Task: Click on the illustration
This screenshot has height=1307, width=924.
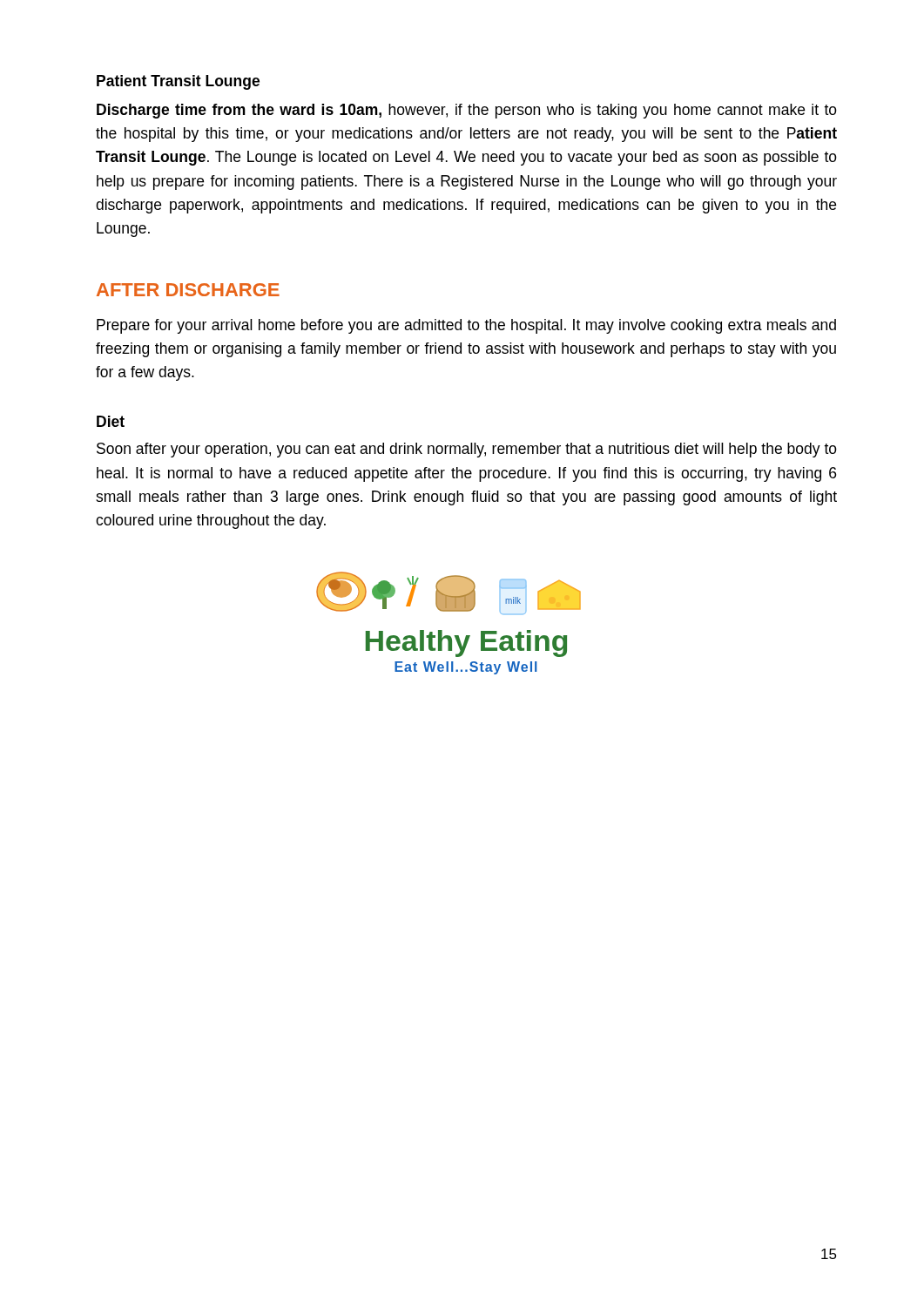Action: pyautogui.click(x=466, y=619)
